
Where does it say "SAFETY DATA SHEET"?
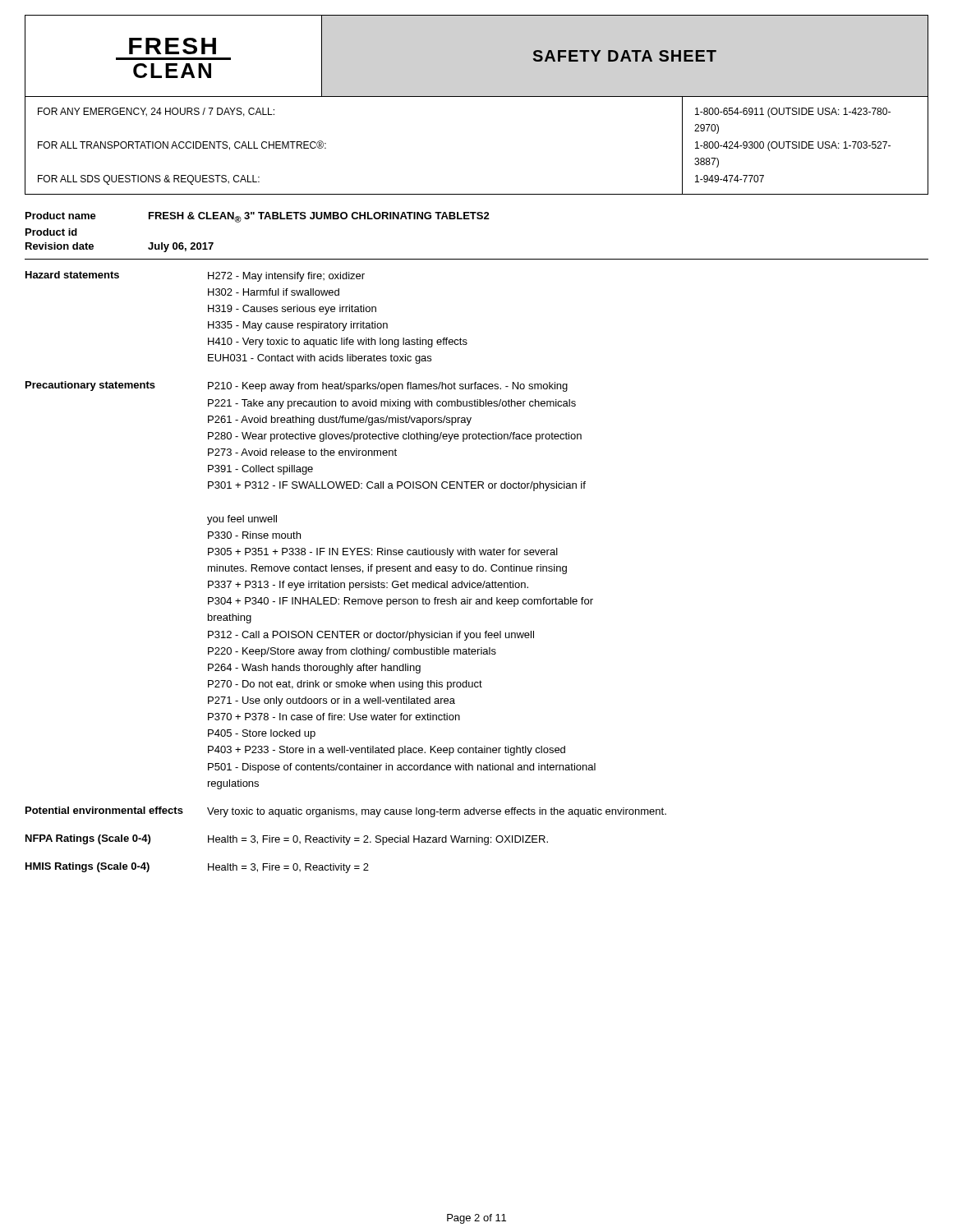(x=625, y=56)
